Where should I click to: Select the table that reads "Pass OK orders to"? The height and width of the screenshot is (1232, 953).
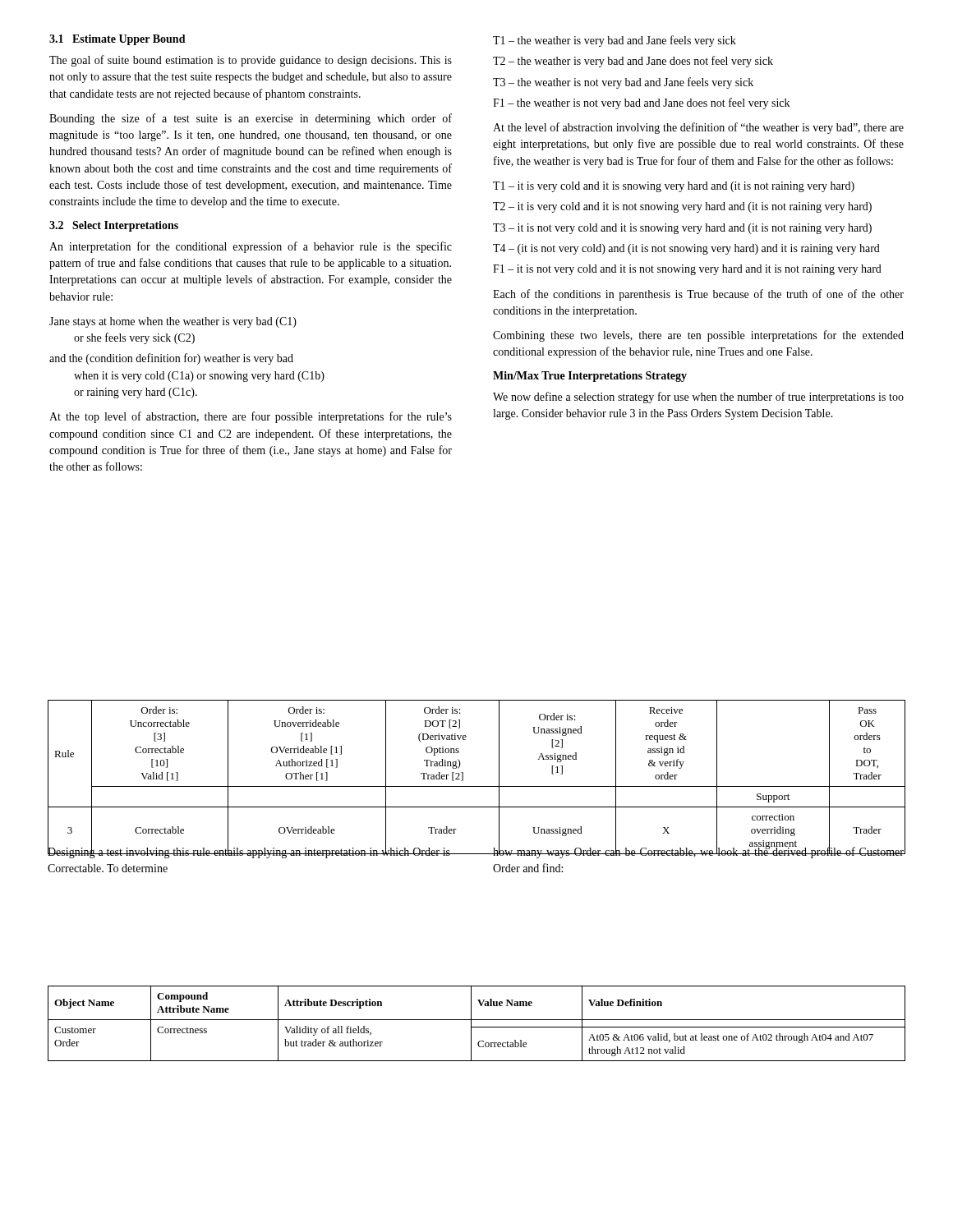[x=476, y=777]
